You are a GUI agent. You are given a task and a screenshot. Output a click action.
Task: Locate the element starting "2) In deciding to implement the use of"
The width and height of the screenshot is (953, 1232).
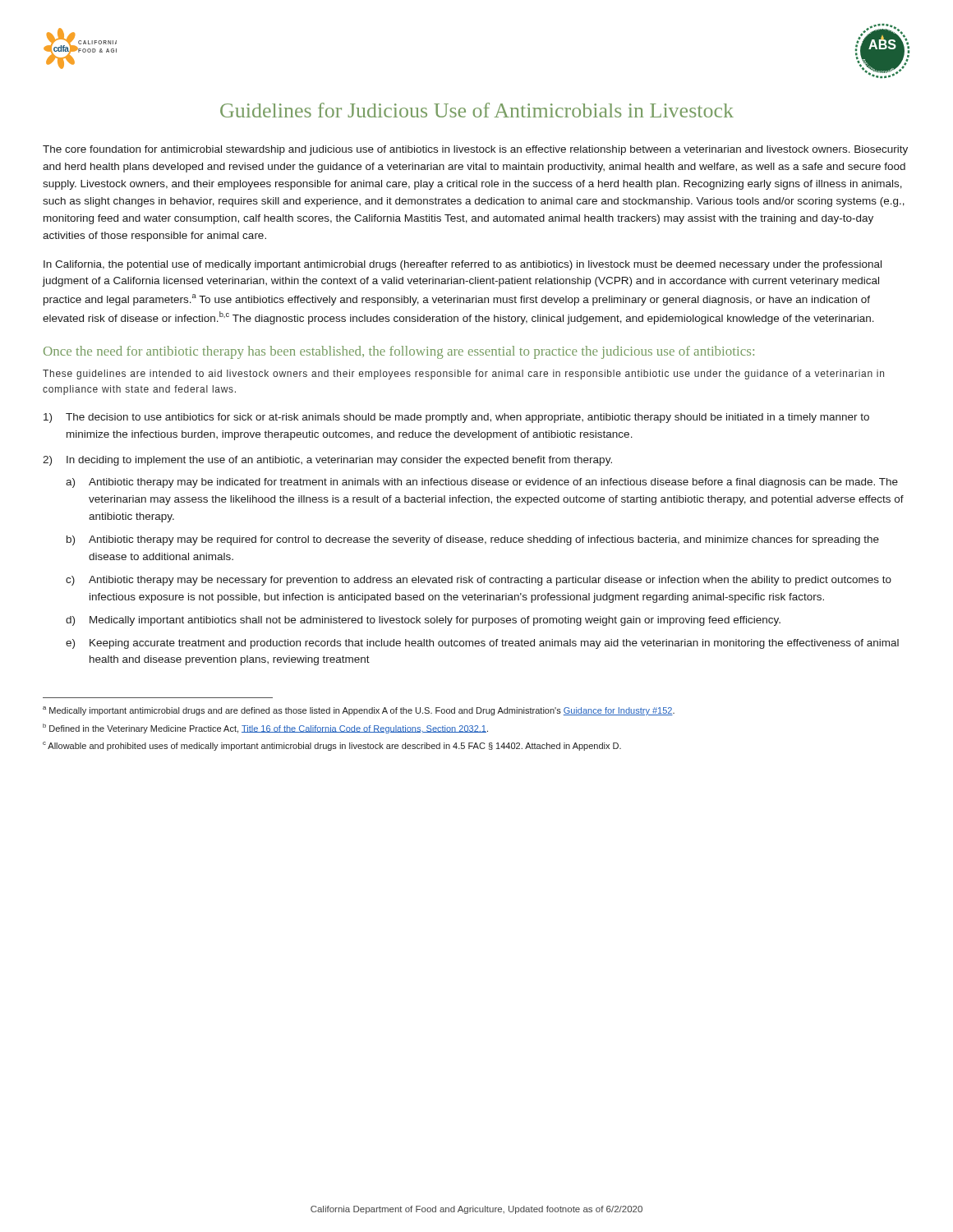coord(327,461)
